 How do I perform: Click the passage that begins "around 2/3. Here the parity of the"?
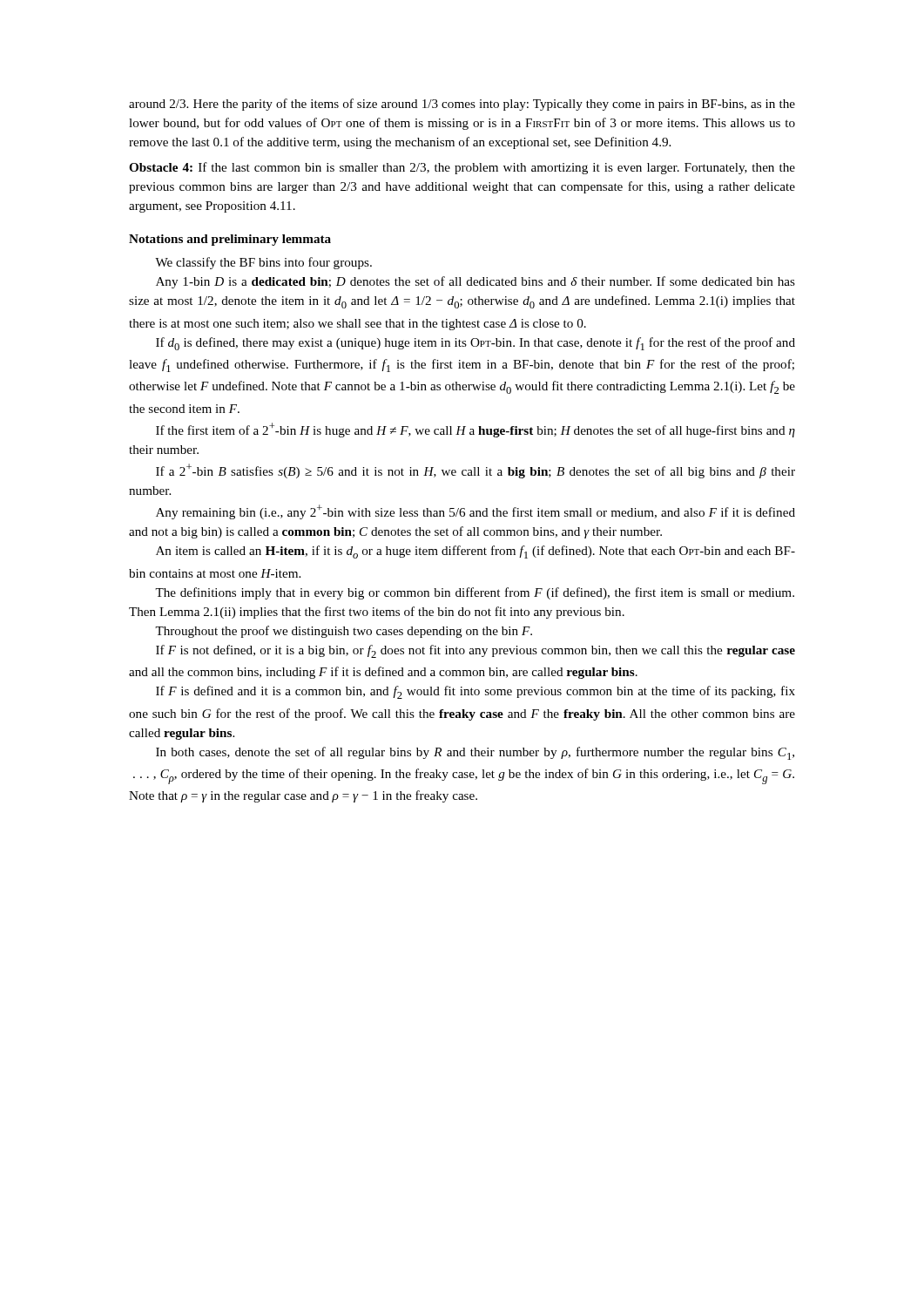(462, 123)
